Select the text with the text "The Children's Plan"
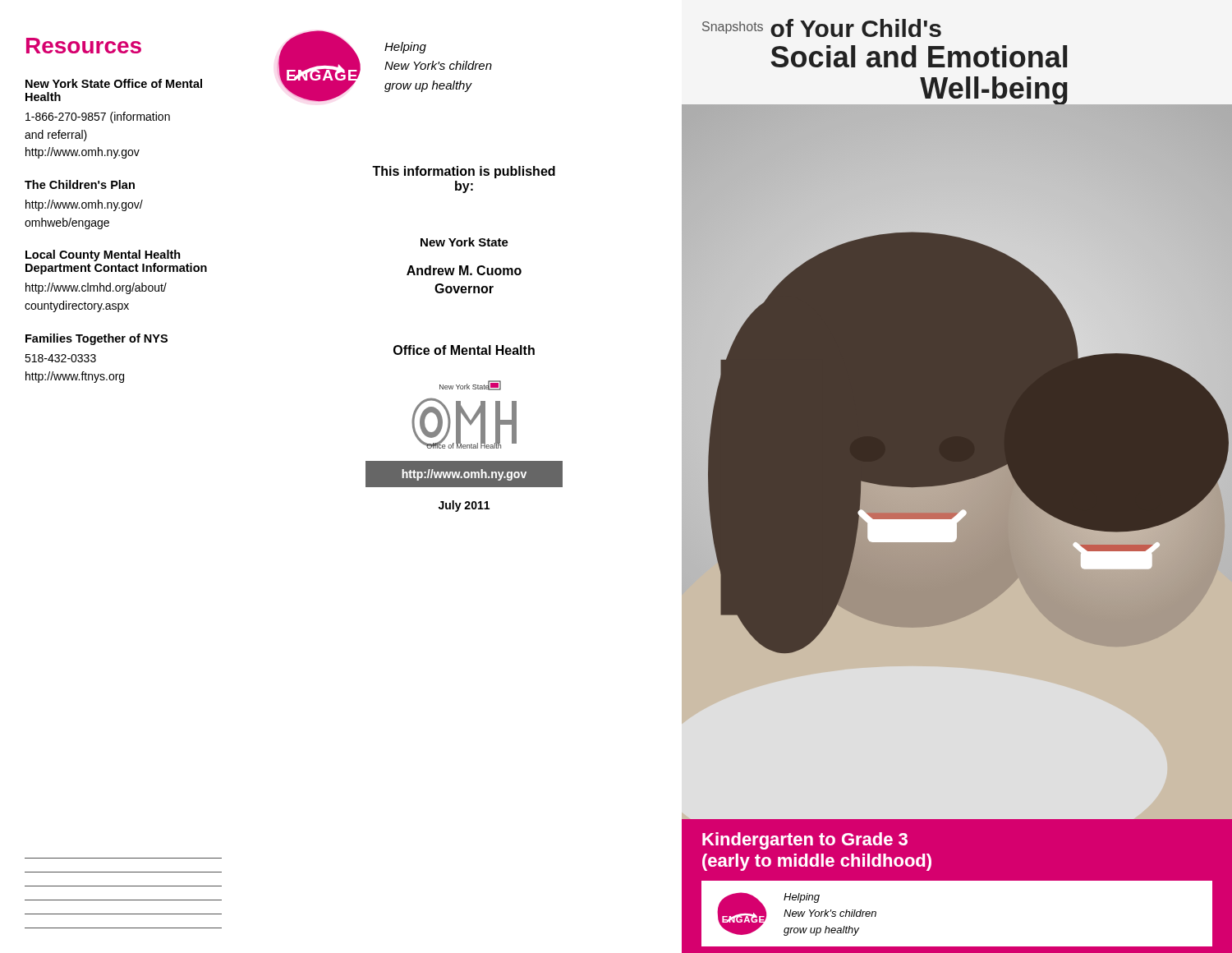 pos(80,185)
